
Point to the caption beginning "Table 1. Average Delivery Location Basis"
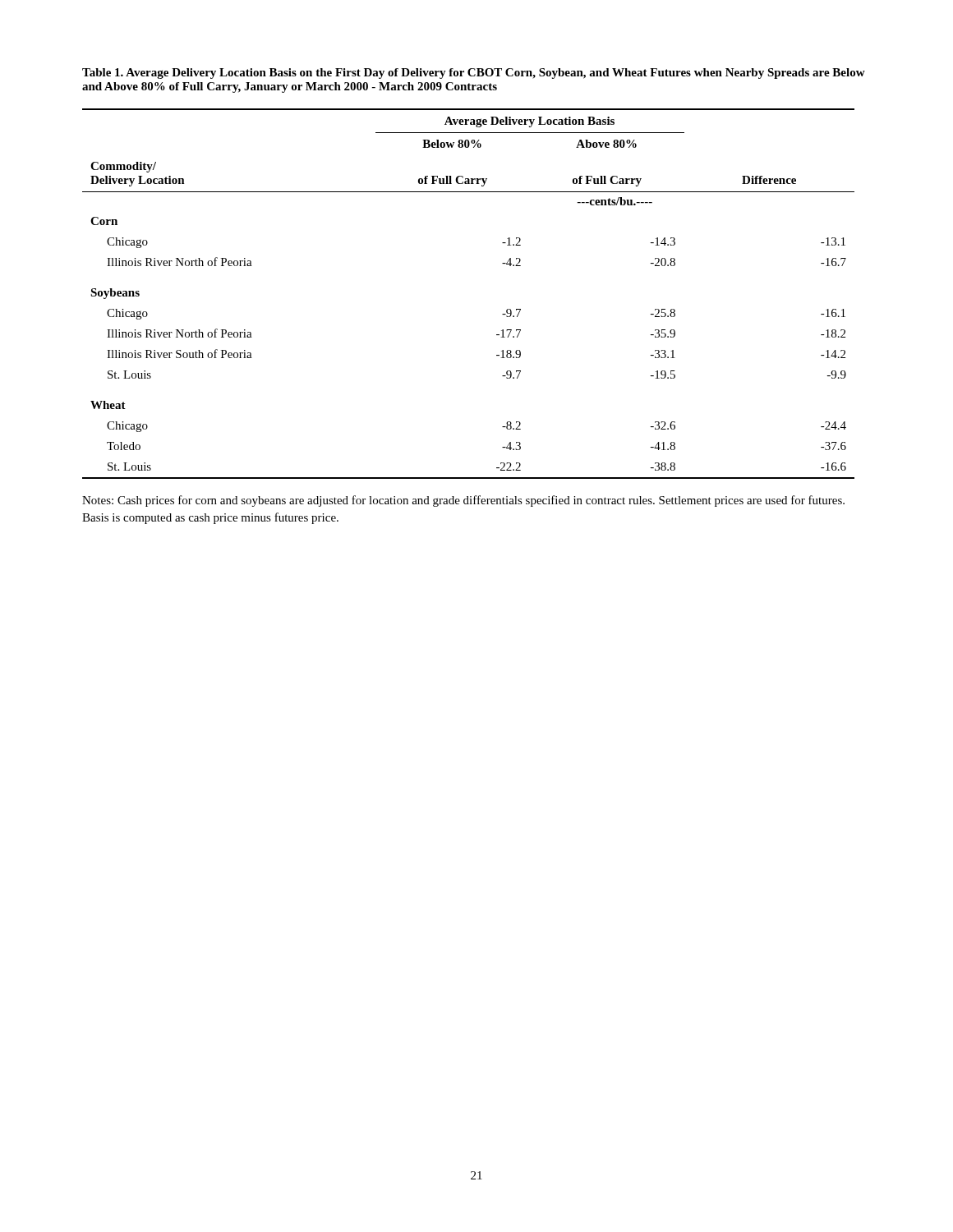point(473,79)
